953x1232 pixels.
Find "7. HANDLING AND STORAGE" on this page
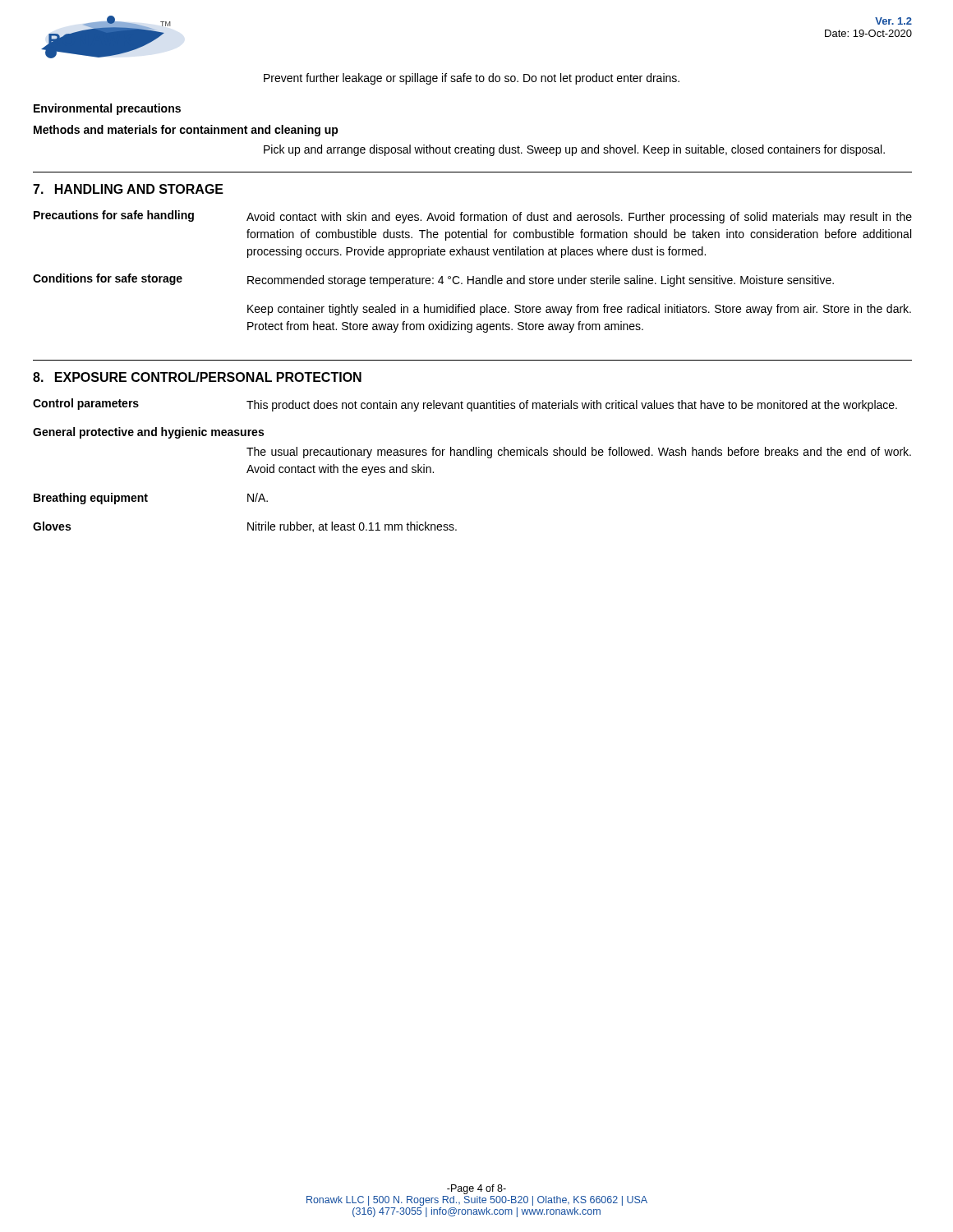pos(128,189)
